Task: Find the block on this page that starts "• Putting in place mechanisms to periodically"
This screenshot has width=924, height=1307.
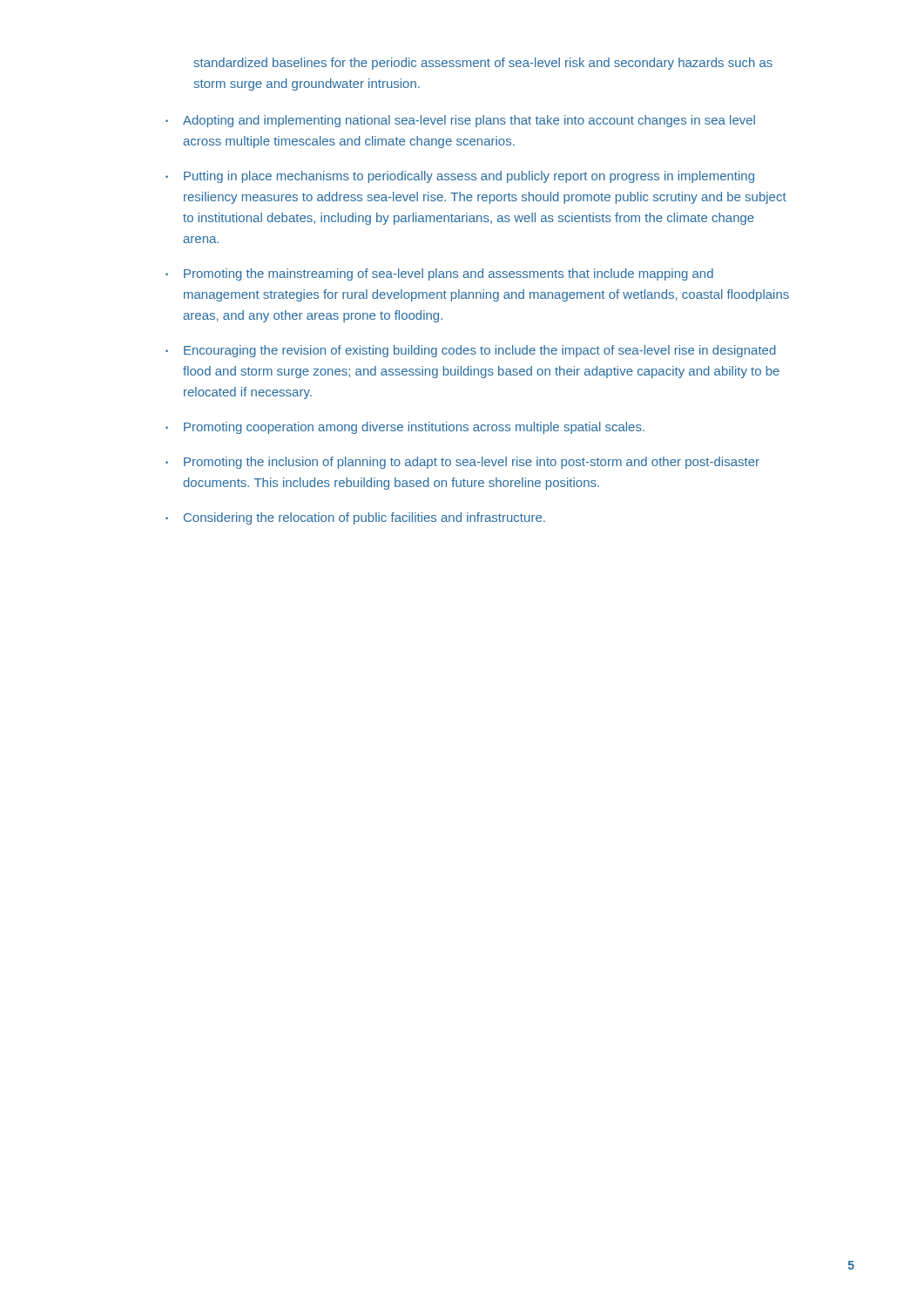Action: point(479,207)
